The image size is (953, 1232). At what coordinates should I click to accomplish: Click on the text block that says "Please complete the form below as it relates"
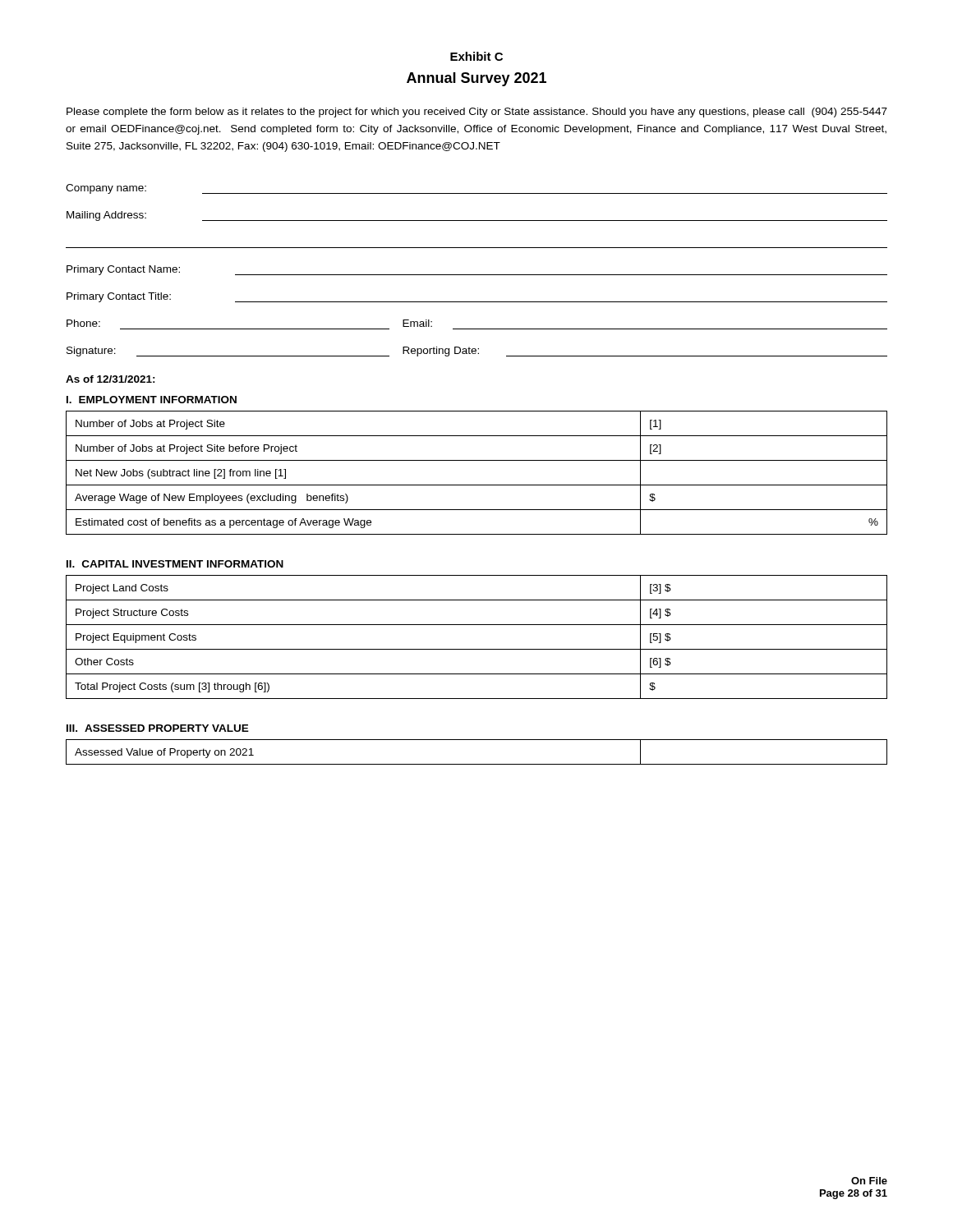pyautogui.click(x=476, y=128)
